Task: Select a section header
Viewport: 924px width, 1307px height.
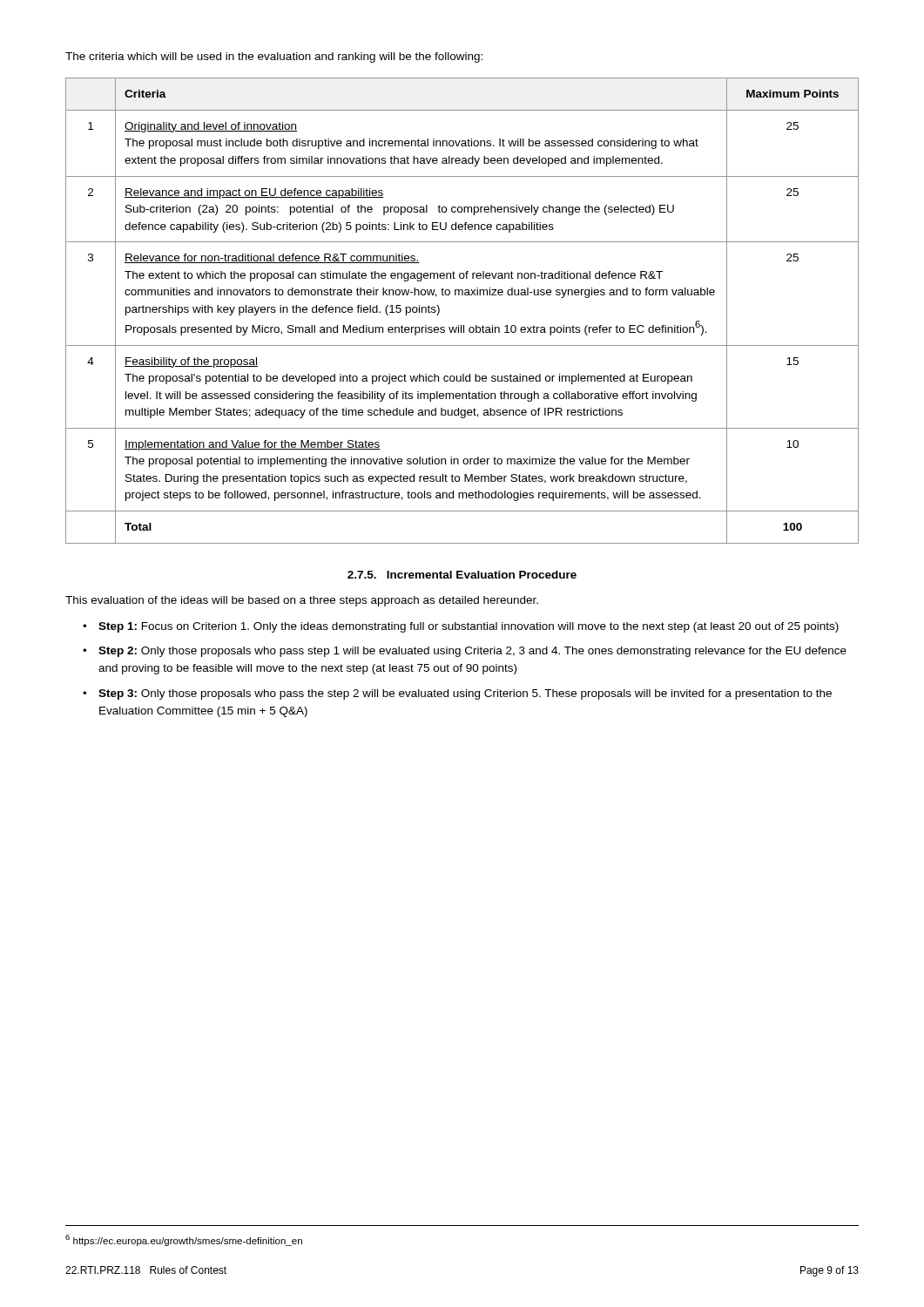Action: (x=462, y=574)
